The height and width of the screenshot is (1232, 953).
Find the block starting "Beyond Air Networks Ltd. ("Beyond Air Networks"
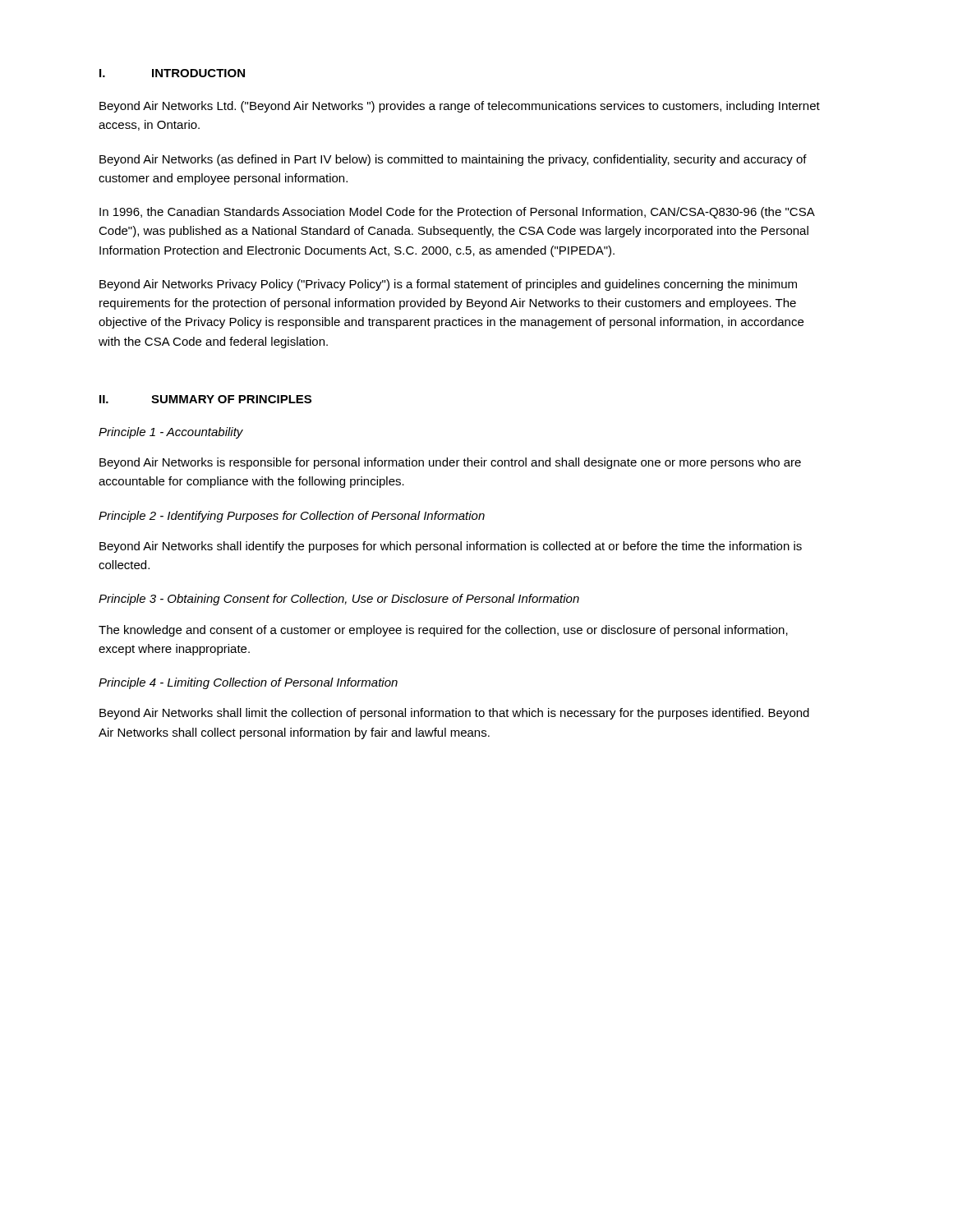459,115
